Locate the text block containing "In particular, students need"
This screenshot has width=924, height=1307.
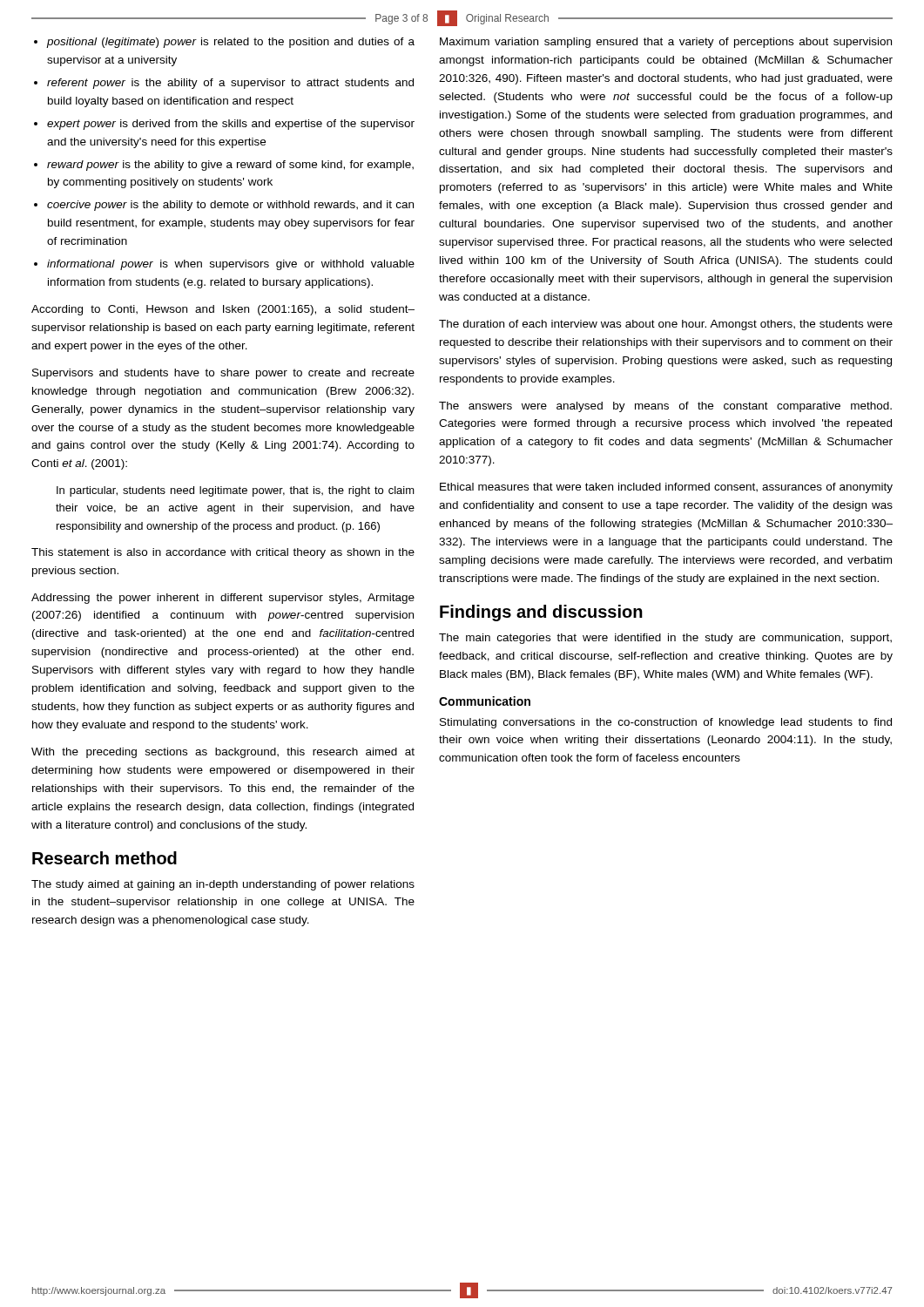(235, 508)
